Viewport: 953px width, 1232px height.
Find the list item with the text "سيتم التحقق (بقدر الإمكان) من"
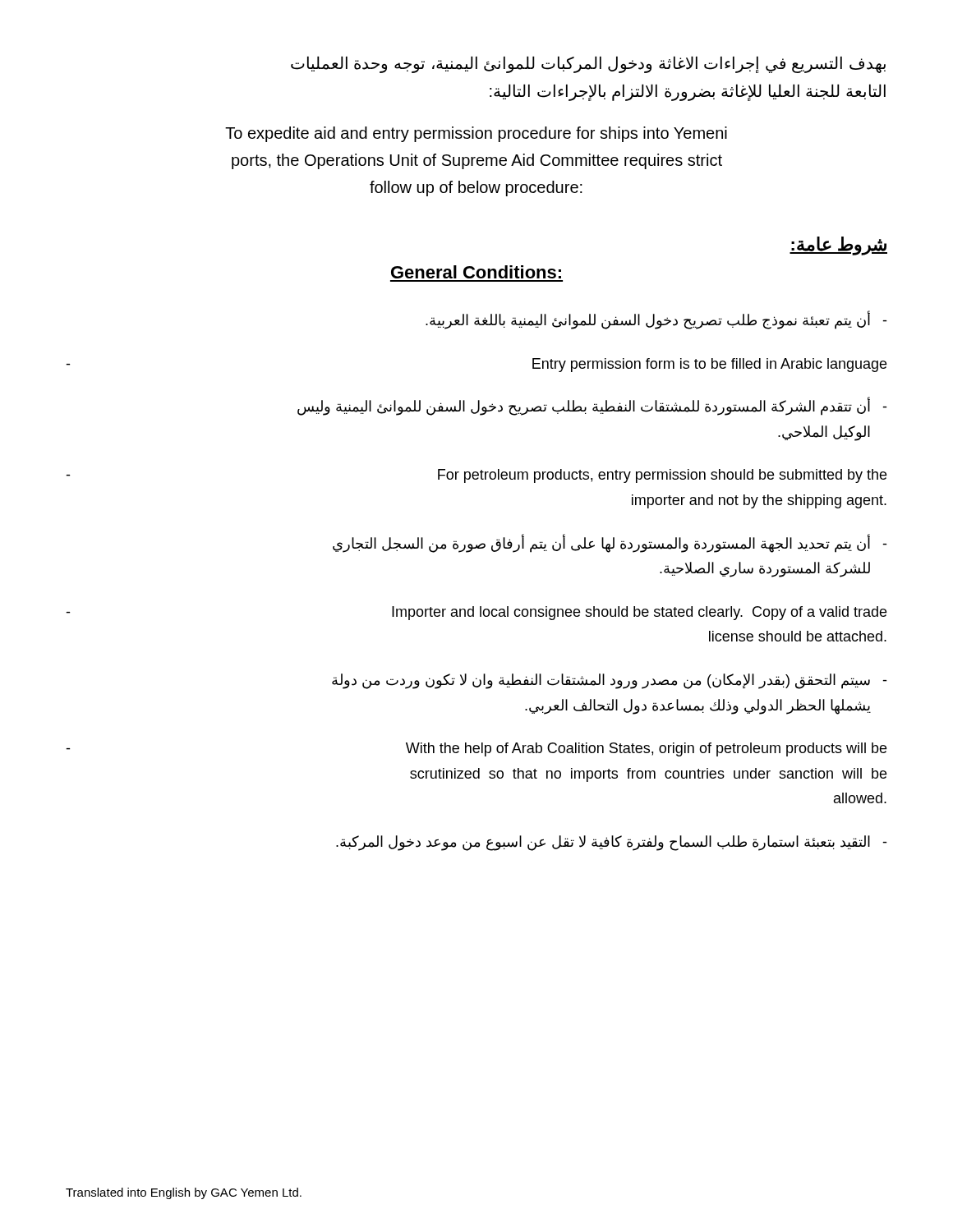point(601,693)
